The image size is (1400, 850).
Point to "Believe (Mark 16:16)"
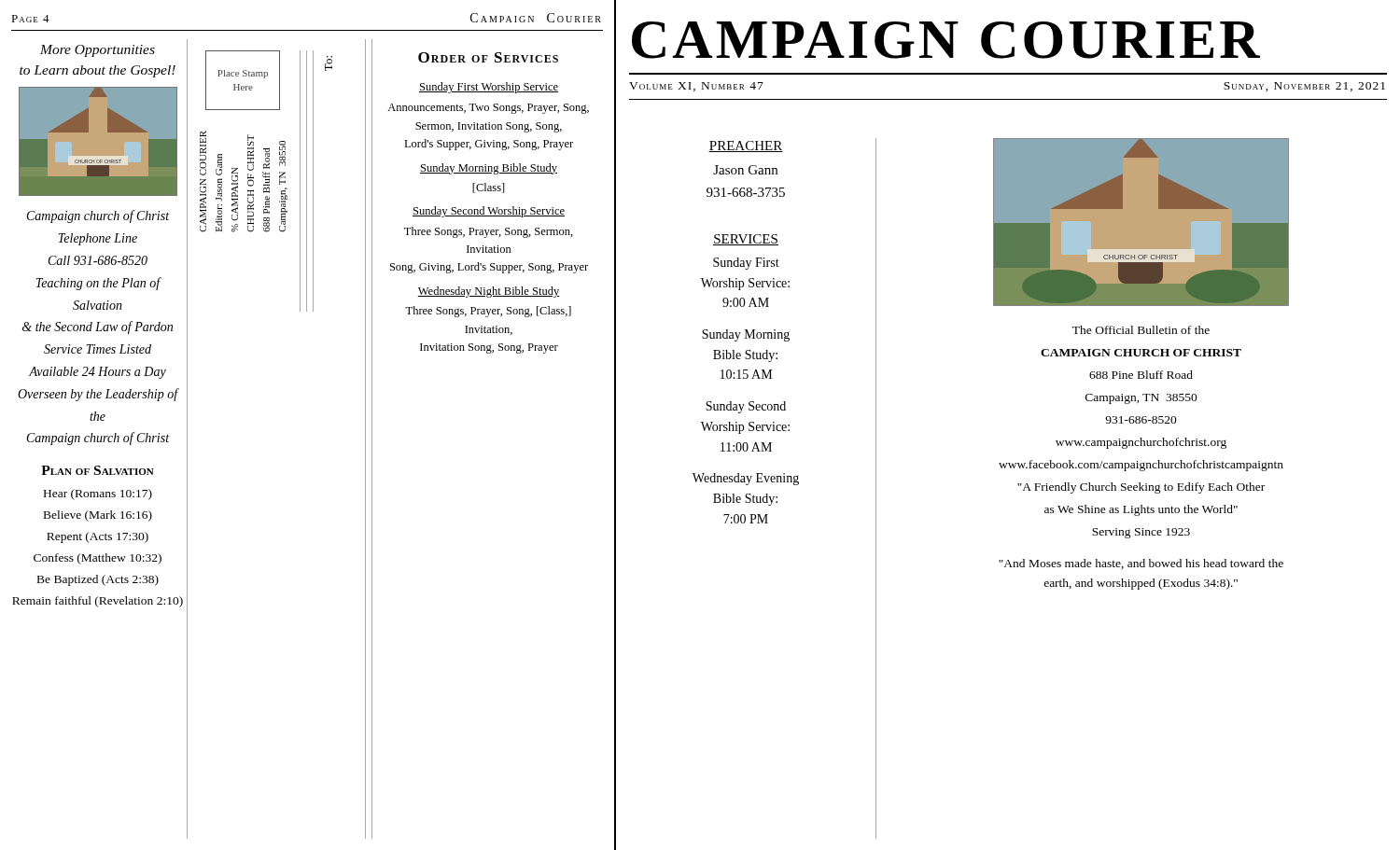[98, 515]
